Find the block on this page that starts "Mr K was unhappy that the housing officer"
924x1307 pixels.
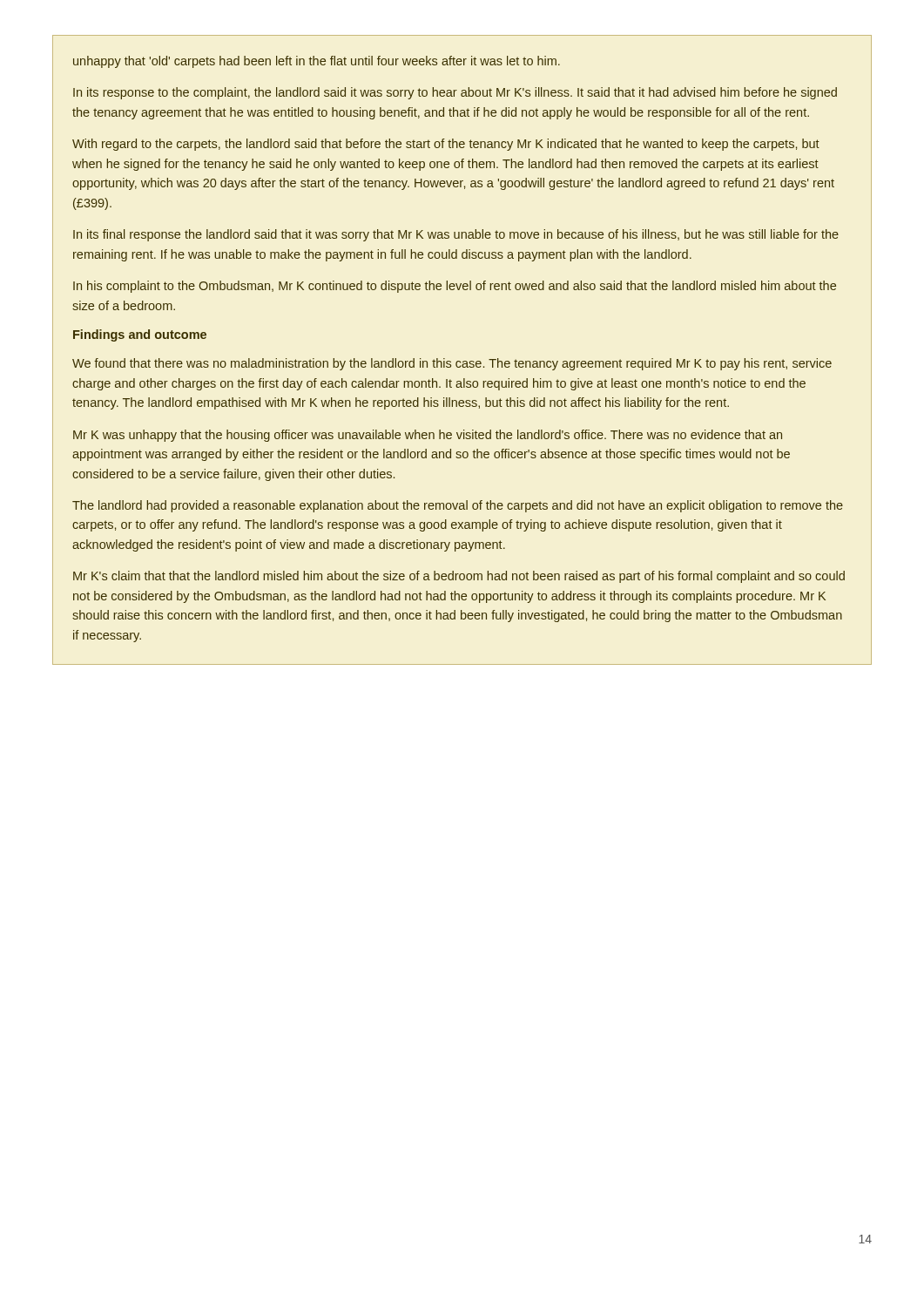[431, 454]
